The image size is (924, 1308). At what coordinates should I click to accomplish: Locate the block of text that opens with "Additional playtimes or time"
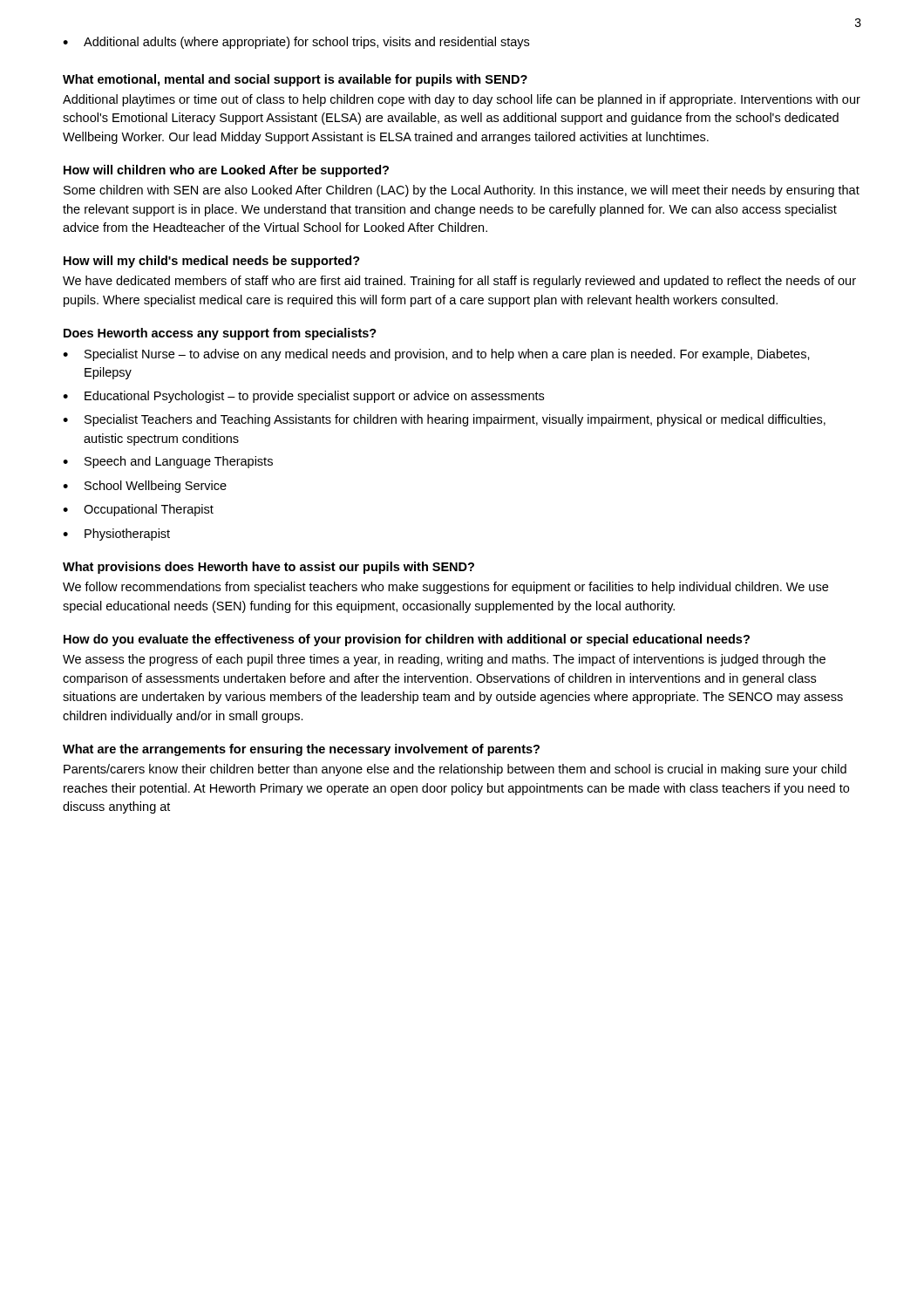[x=461, y=118]
